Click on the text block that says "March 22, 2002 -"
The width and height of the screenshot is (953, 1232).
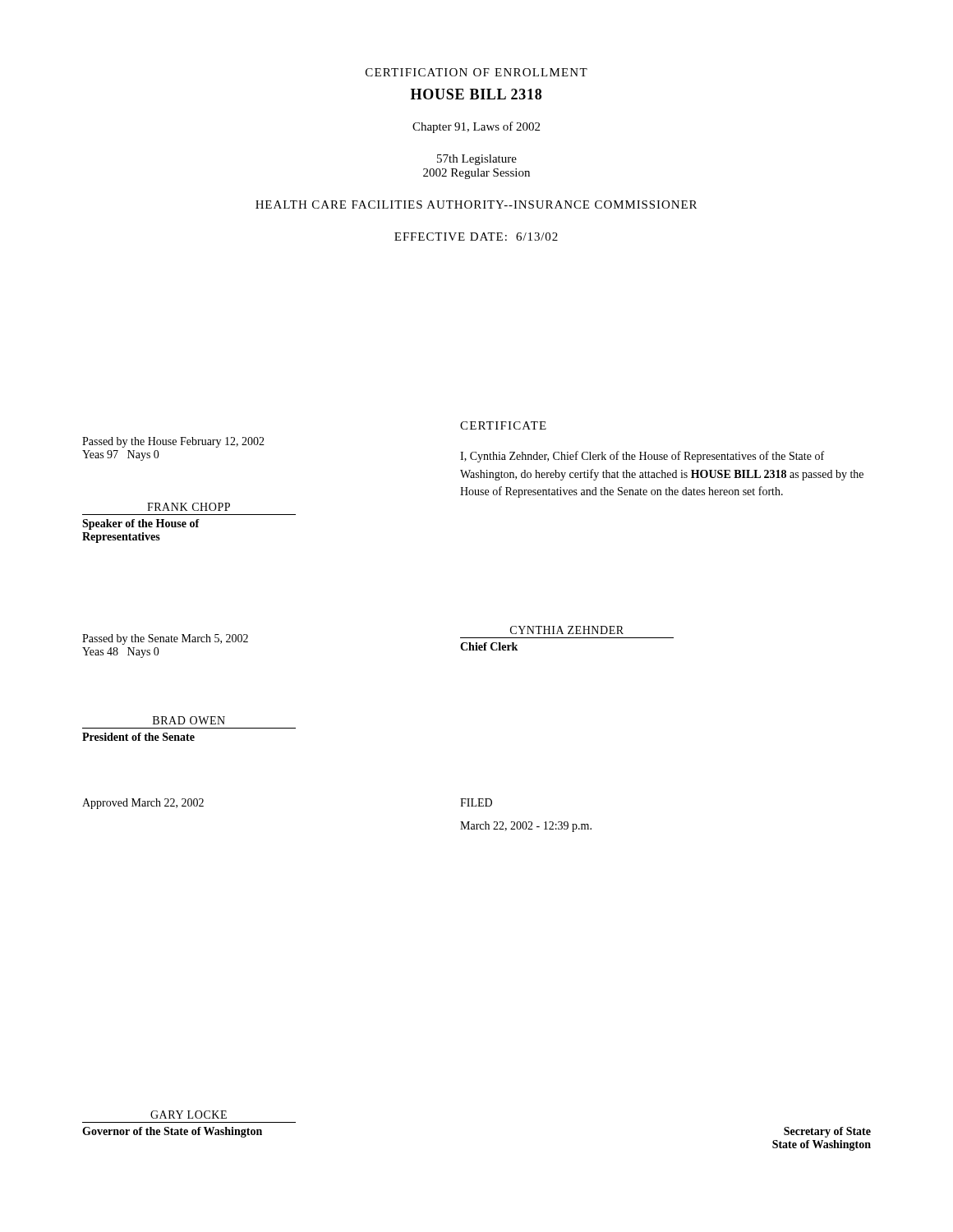(526, 826)
